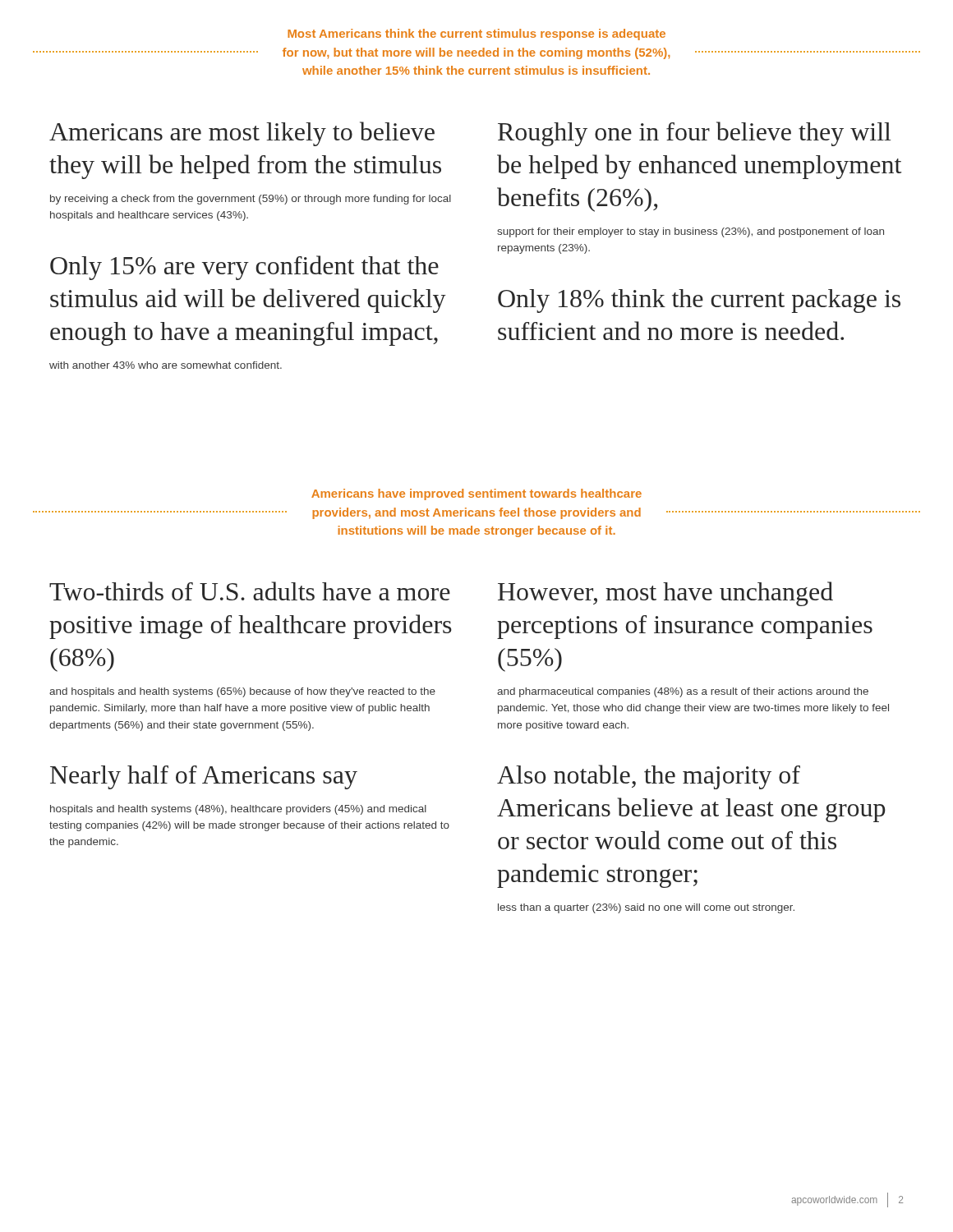Screen dimensions: 1232x953
Task: Navigate to the element starting "Only 18% think the current package"
Action: tap(699, 314)
